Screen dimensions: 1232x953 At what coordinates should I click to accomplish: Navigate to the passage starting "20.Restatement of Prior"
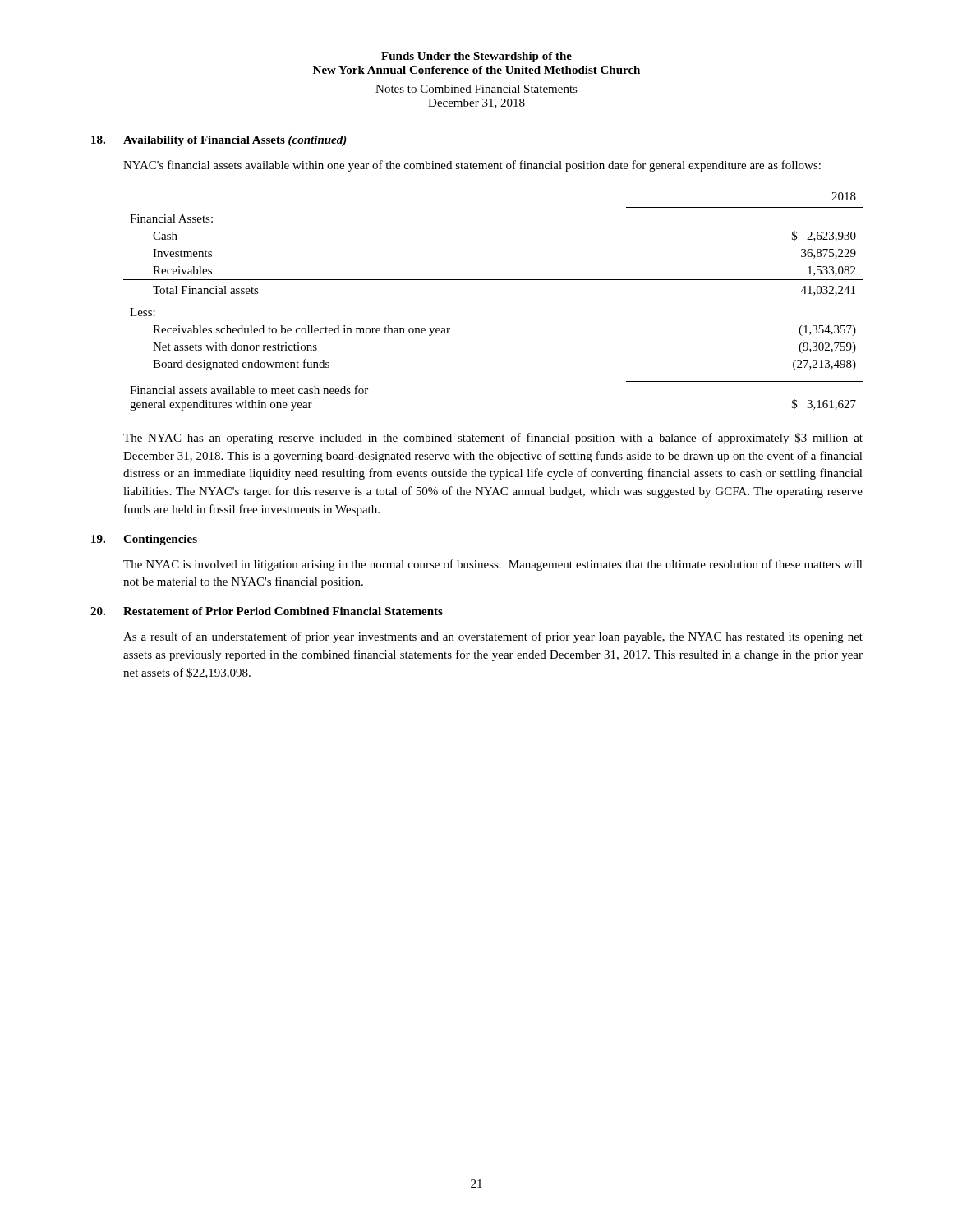[267, 612]
